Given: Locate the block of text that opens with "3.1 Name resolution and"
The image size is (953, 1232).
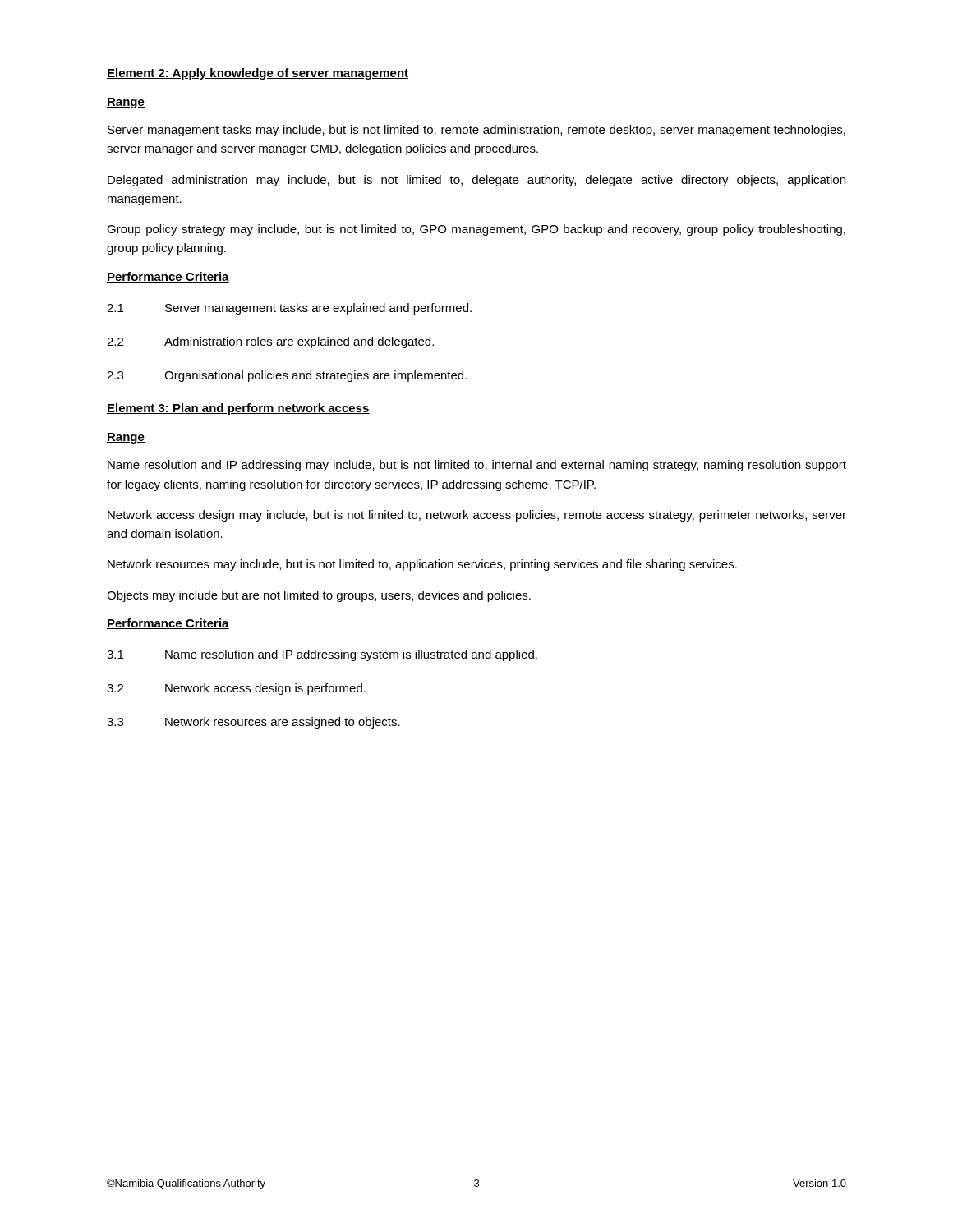Looking at the screenshot, I should click(x=476, y=654).
